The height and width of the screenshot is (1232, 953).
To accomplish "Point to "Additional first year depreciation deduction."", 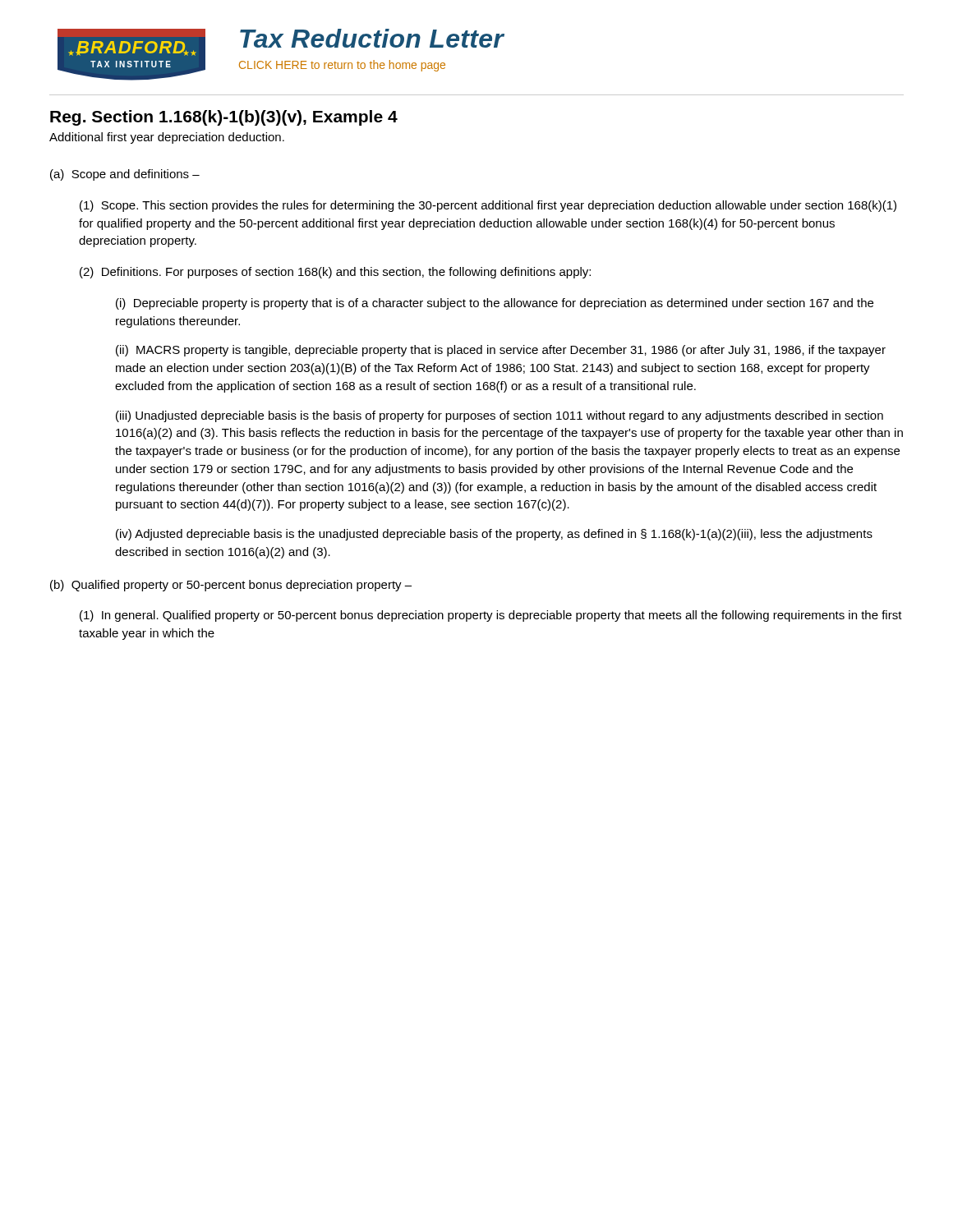I will point(167,137).
